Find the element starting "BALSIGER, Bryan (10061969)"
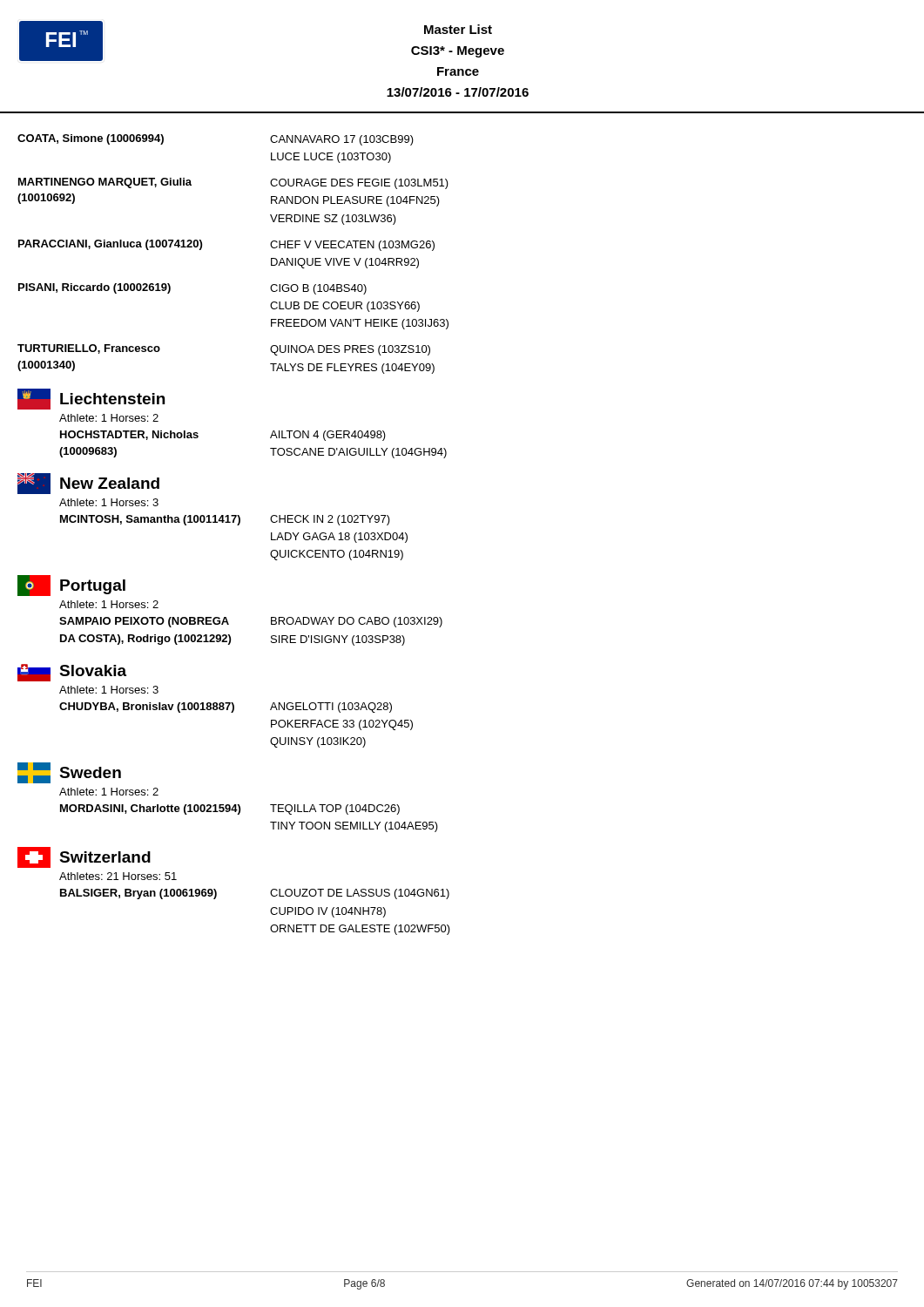 pyautogui.click(x=141, y=894)
